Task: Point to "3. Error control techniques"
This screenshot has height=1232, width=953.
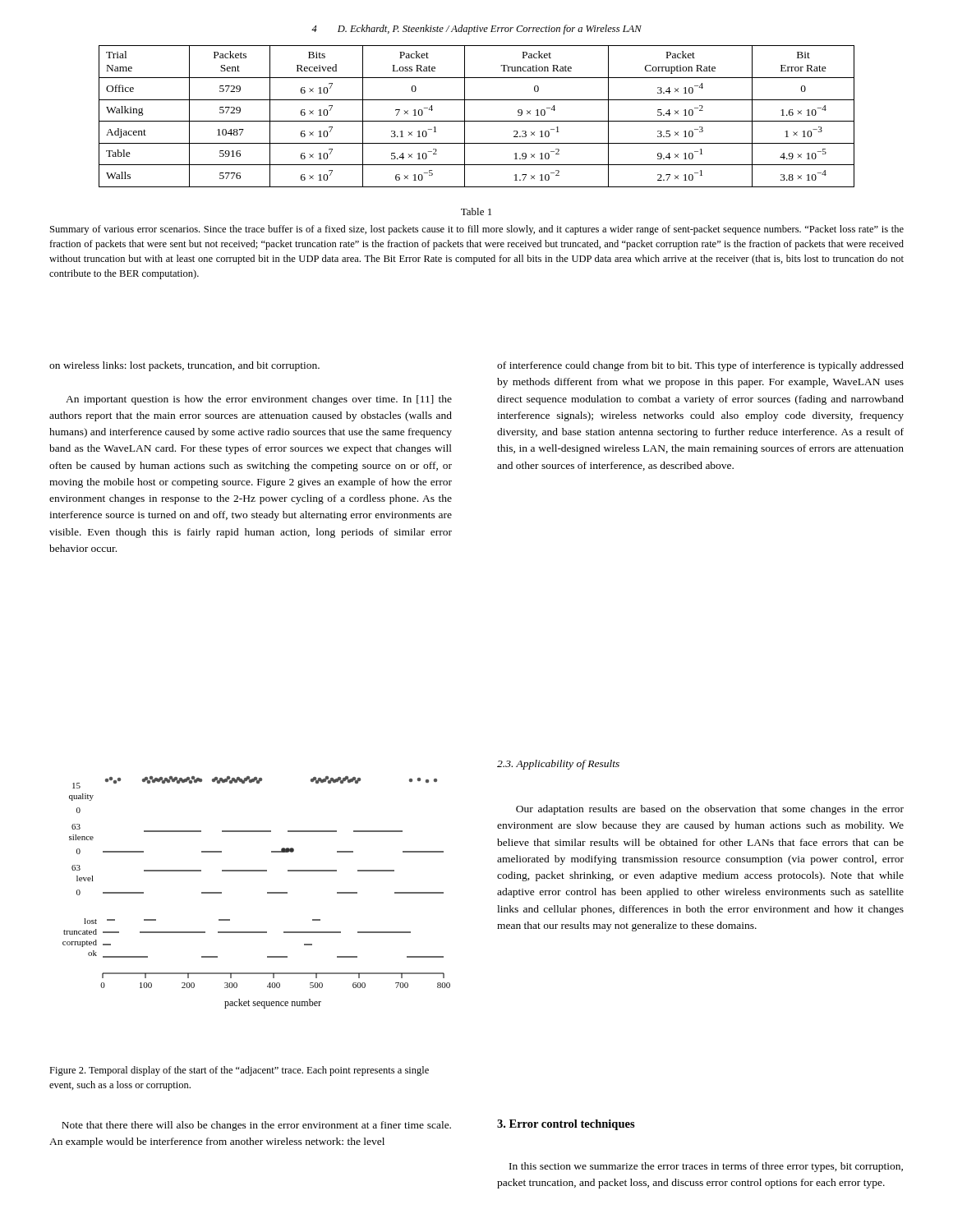Action: (x=566, y=1124)
